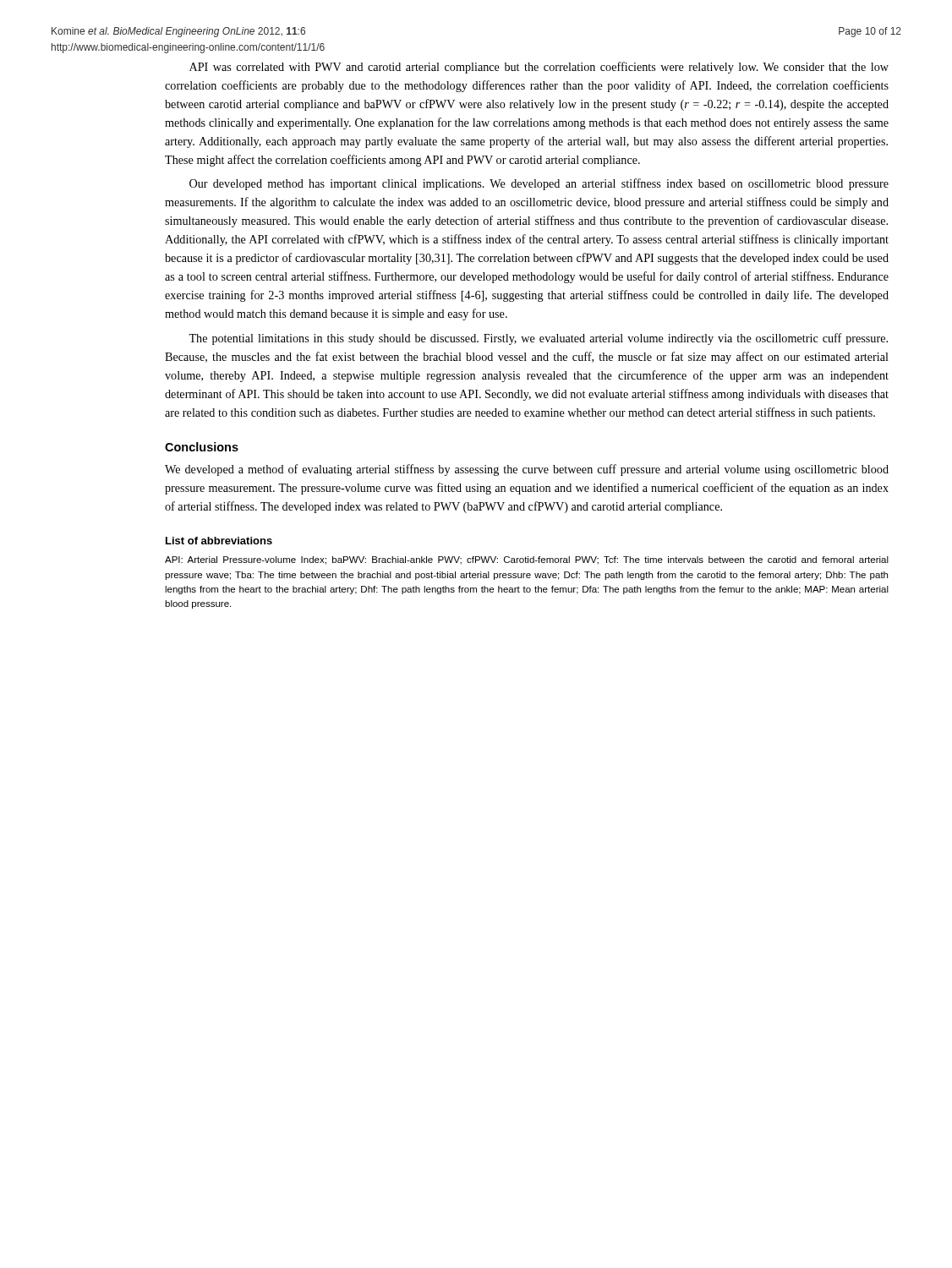The image size is (952, 1268).
Task: Locate the text block that says "The potential limitations in this study"
Action: click(527, 375)
